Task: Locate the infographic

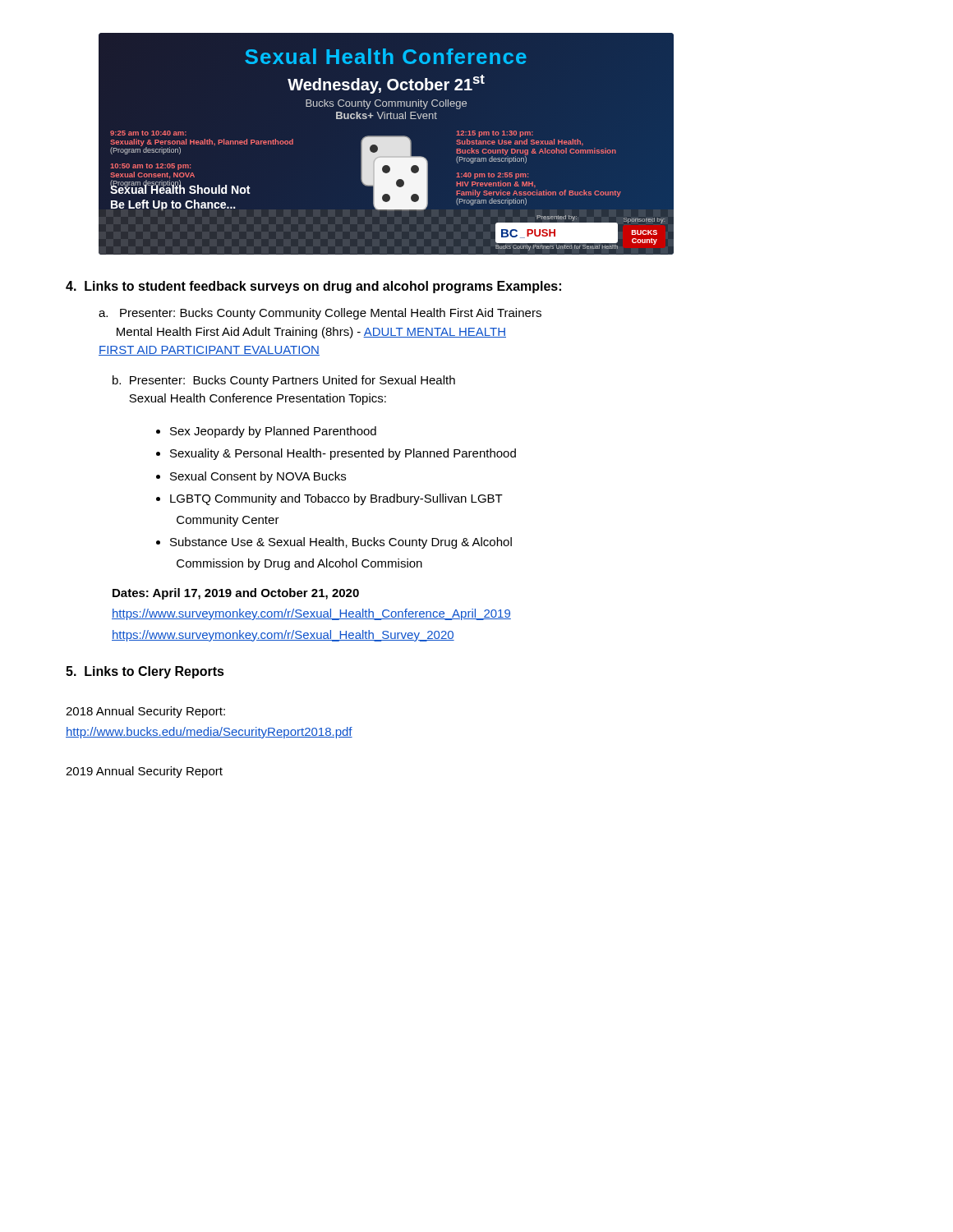Action: click(386, 144)
